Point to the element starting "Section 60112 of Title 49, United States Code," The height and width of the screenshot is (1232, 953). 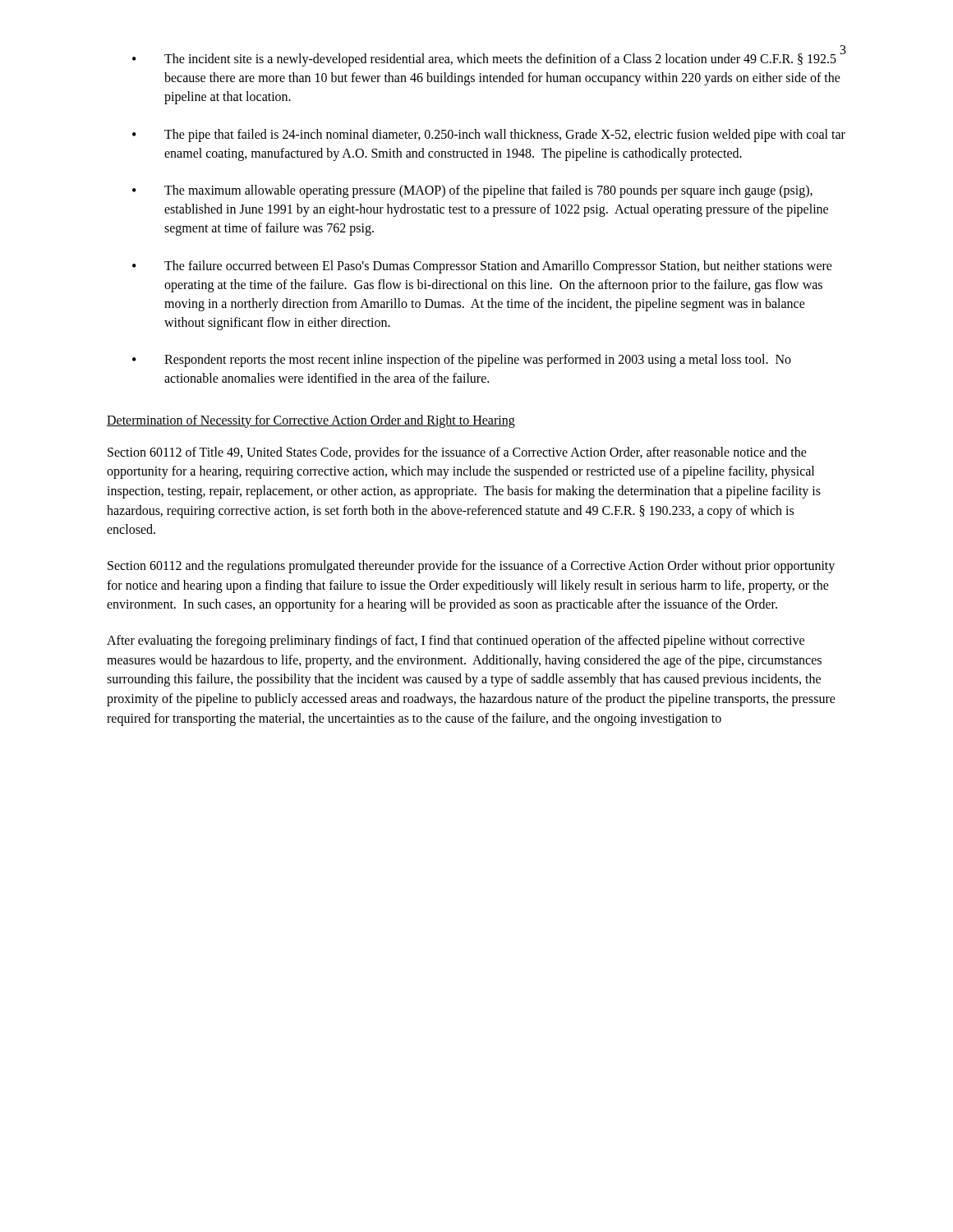coord(464,491)
